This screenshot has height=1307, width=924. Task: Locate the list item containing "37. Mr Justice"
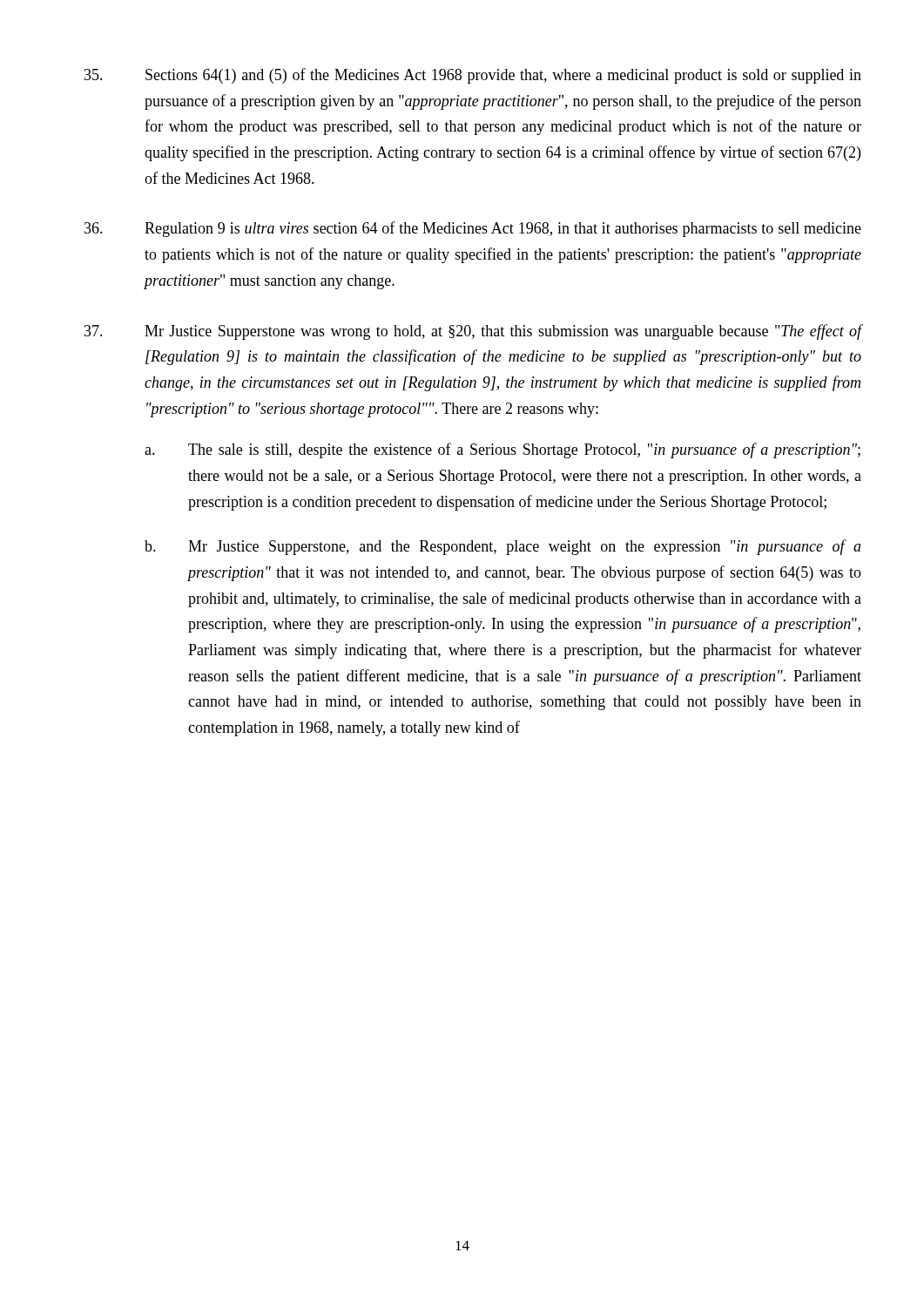(x=472, y=540)
